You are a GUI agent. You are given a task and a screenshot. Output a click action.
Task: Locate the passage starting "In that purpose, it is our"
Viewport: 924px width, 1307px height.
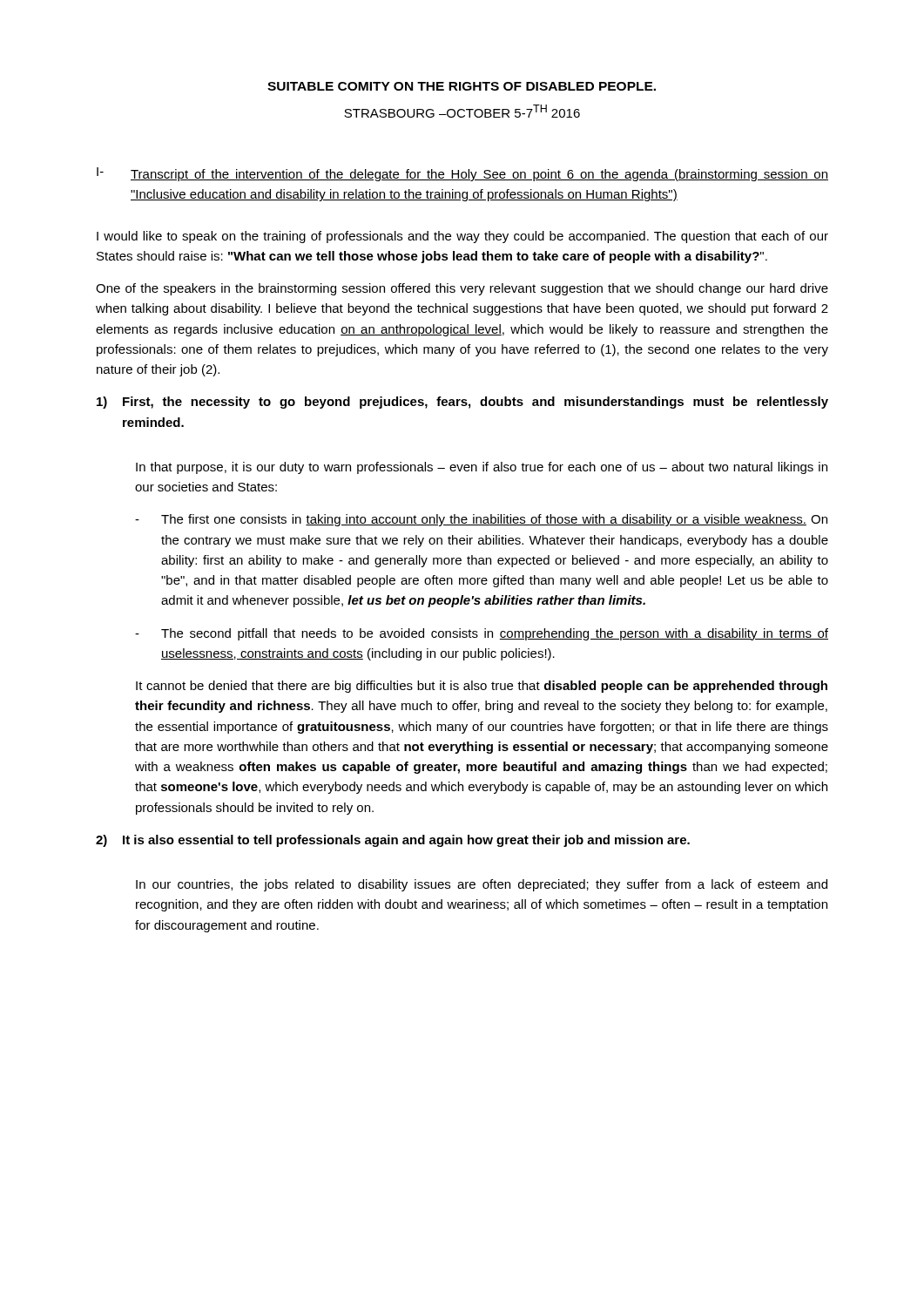click(482, 477)
